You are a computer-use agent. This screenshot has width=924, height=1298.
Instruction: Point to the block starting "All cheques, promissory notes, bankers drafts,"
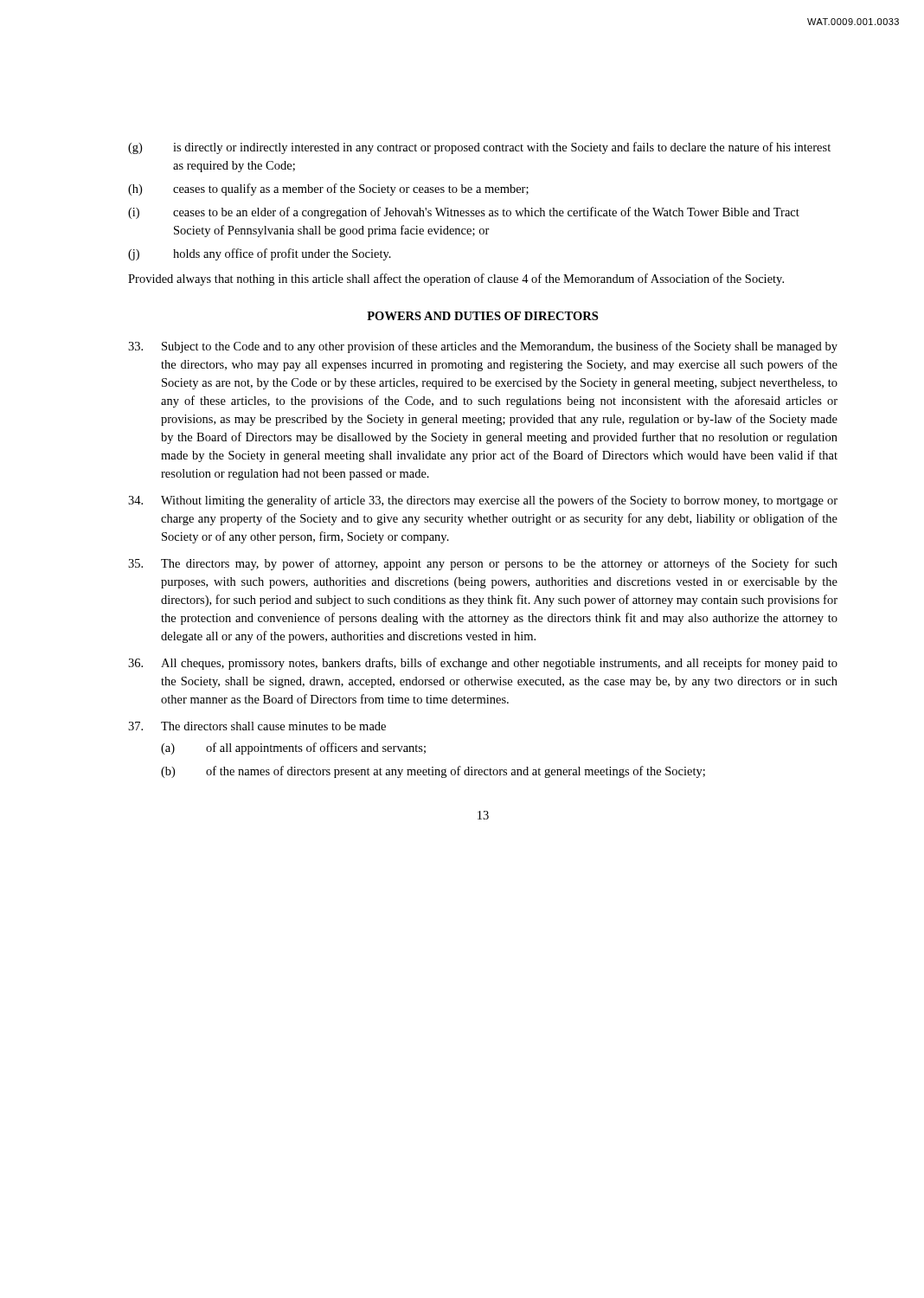pos(483,682)
